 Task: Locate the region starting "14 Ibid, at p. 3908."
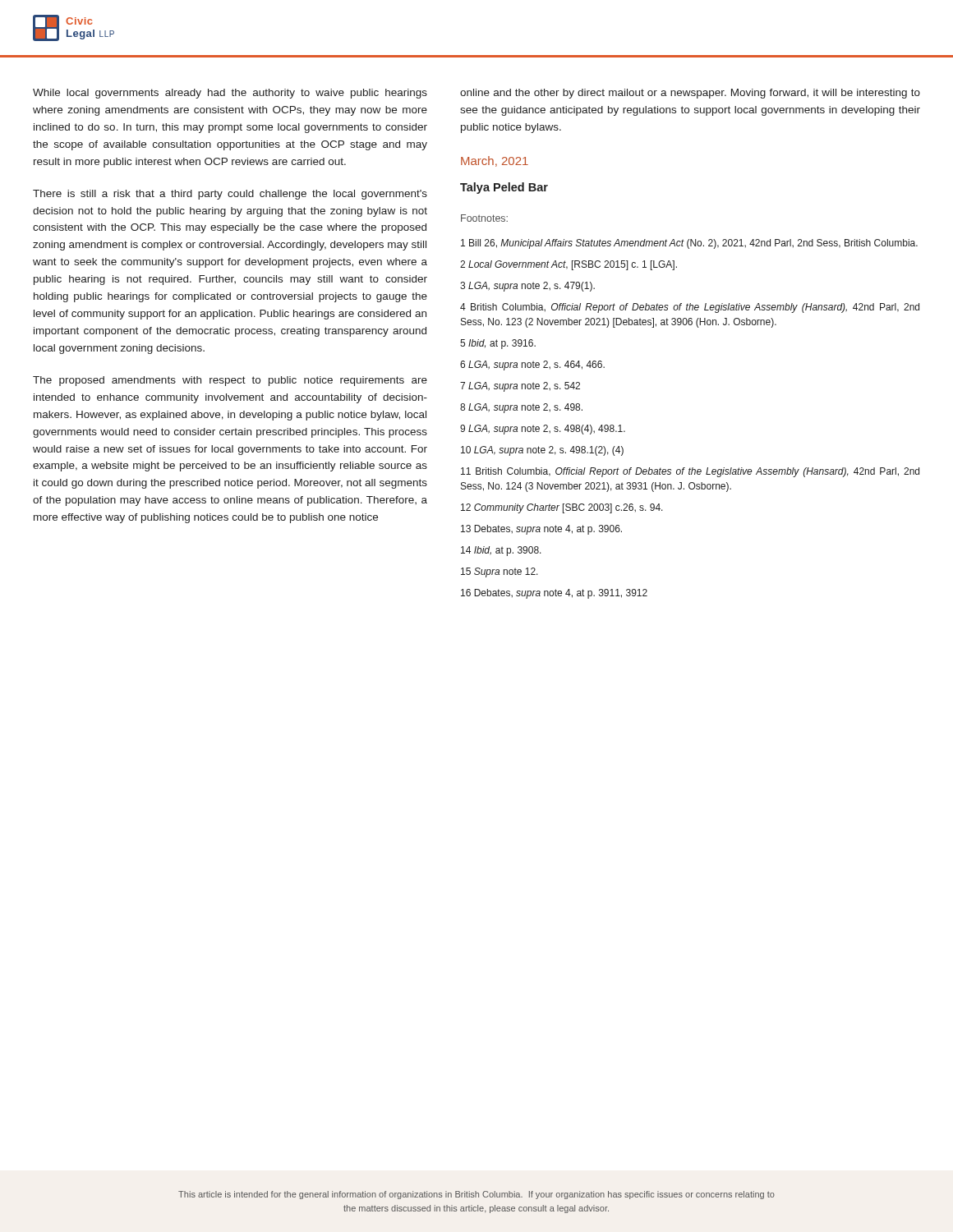501,551
